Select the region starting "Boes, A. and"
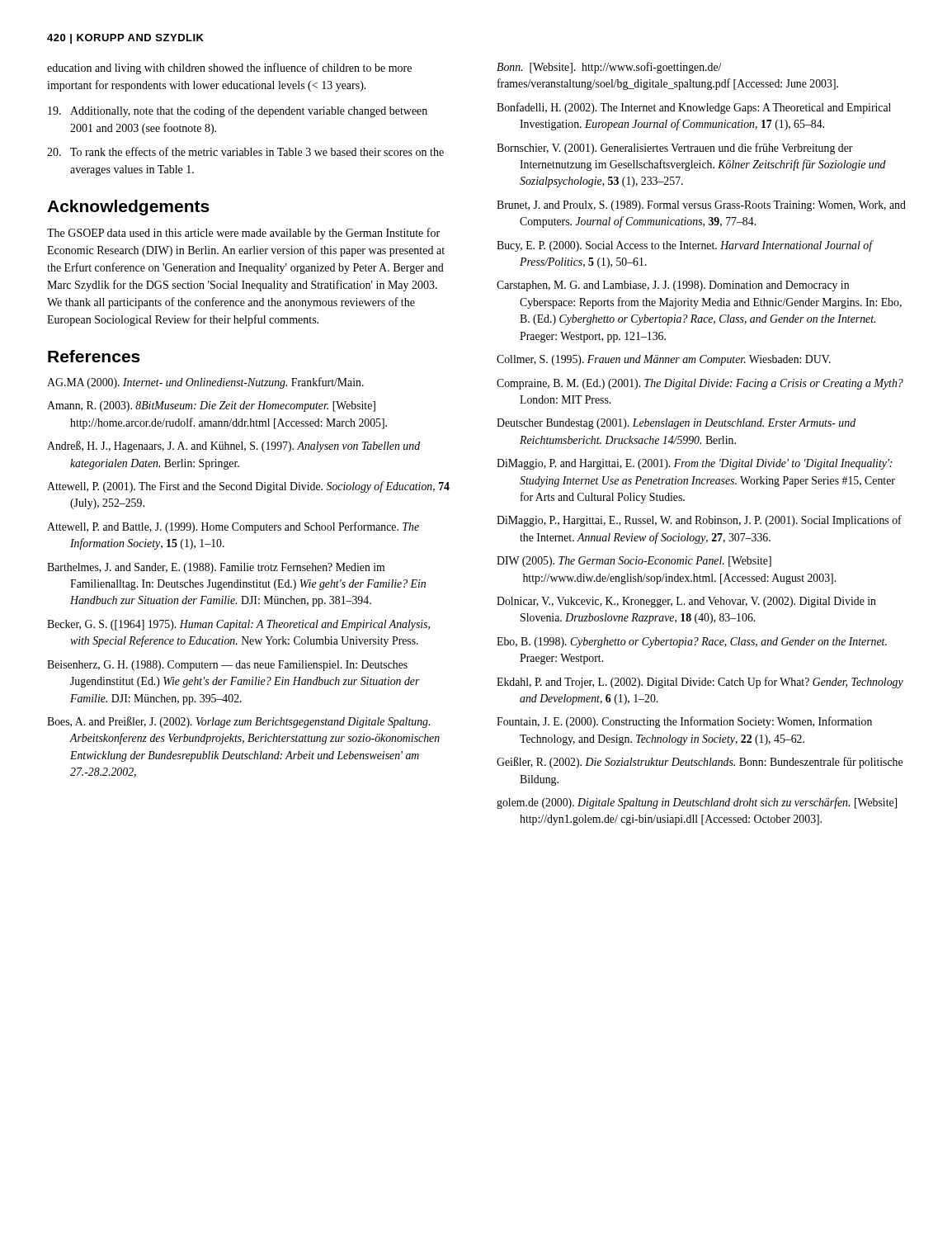 243,747
